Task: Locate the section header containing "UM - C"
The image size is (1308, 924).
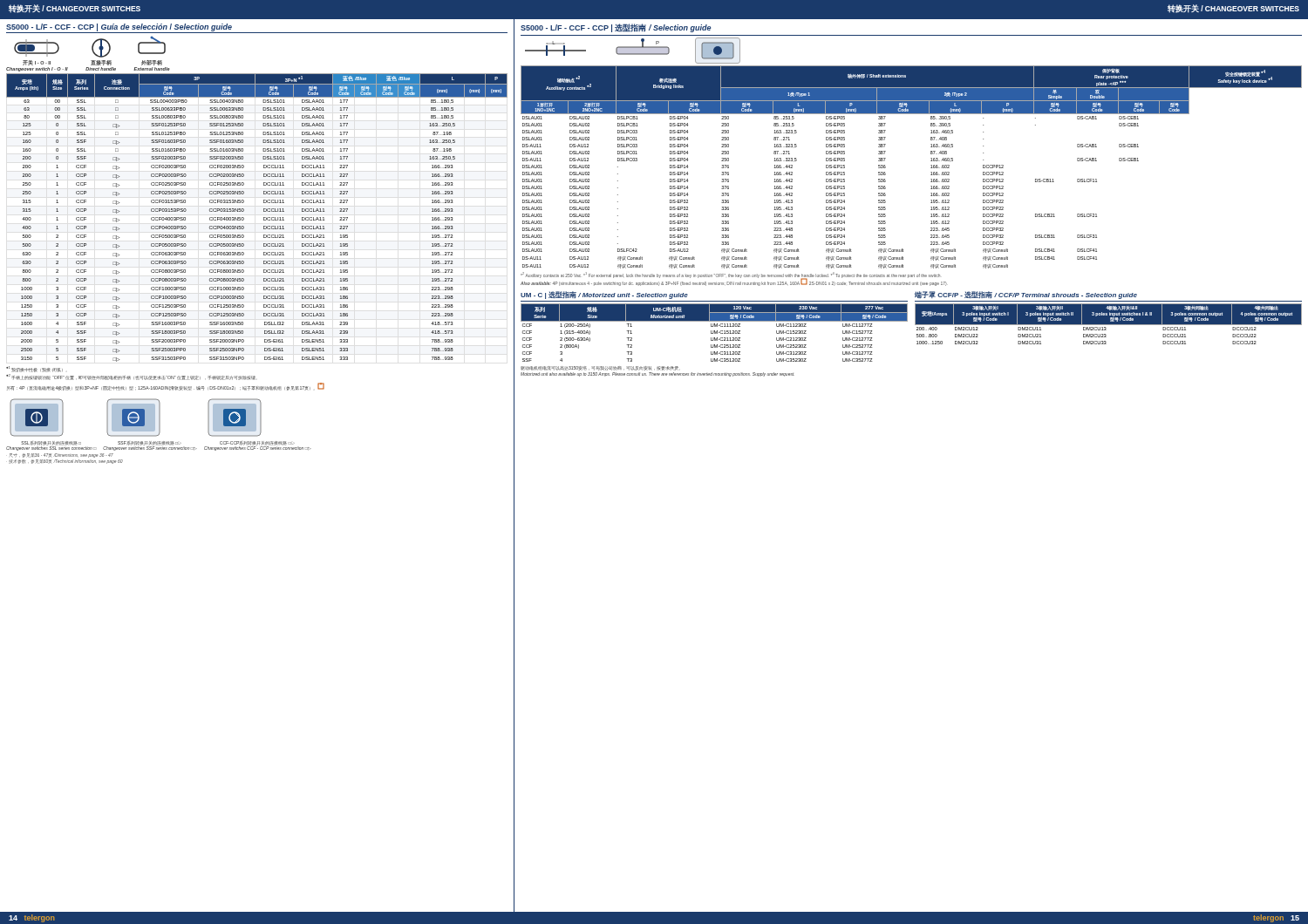Action: point(604,295)
